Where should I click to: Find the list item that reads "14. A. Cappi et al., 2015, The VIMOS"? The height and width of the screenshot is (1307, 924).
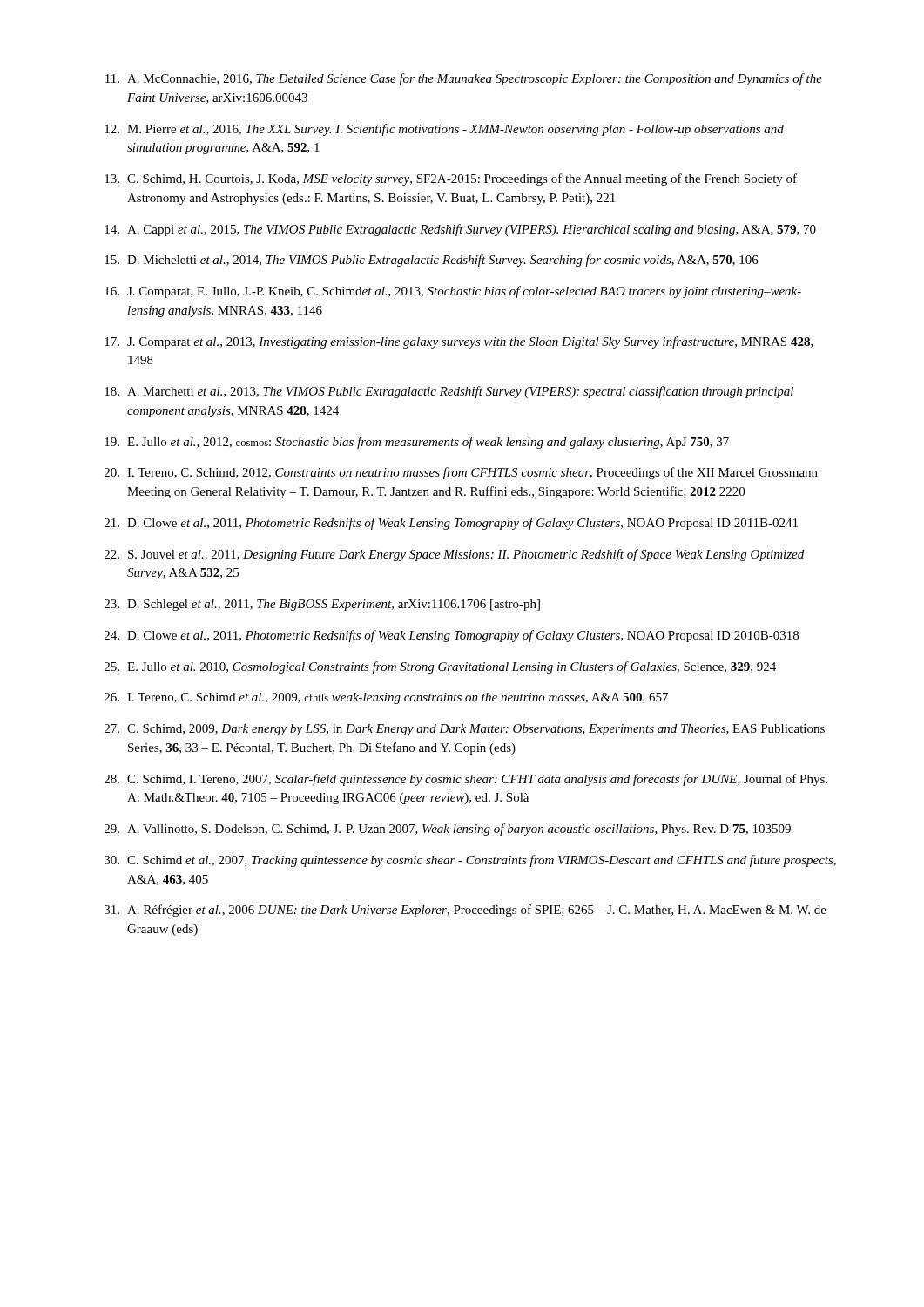[462, 229]
